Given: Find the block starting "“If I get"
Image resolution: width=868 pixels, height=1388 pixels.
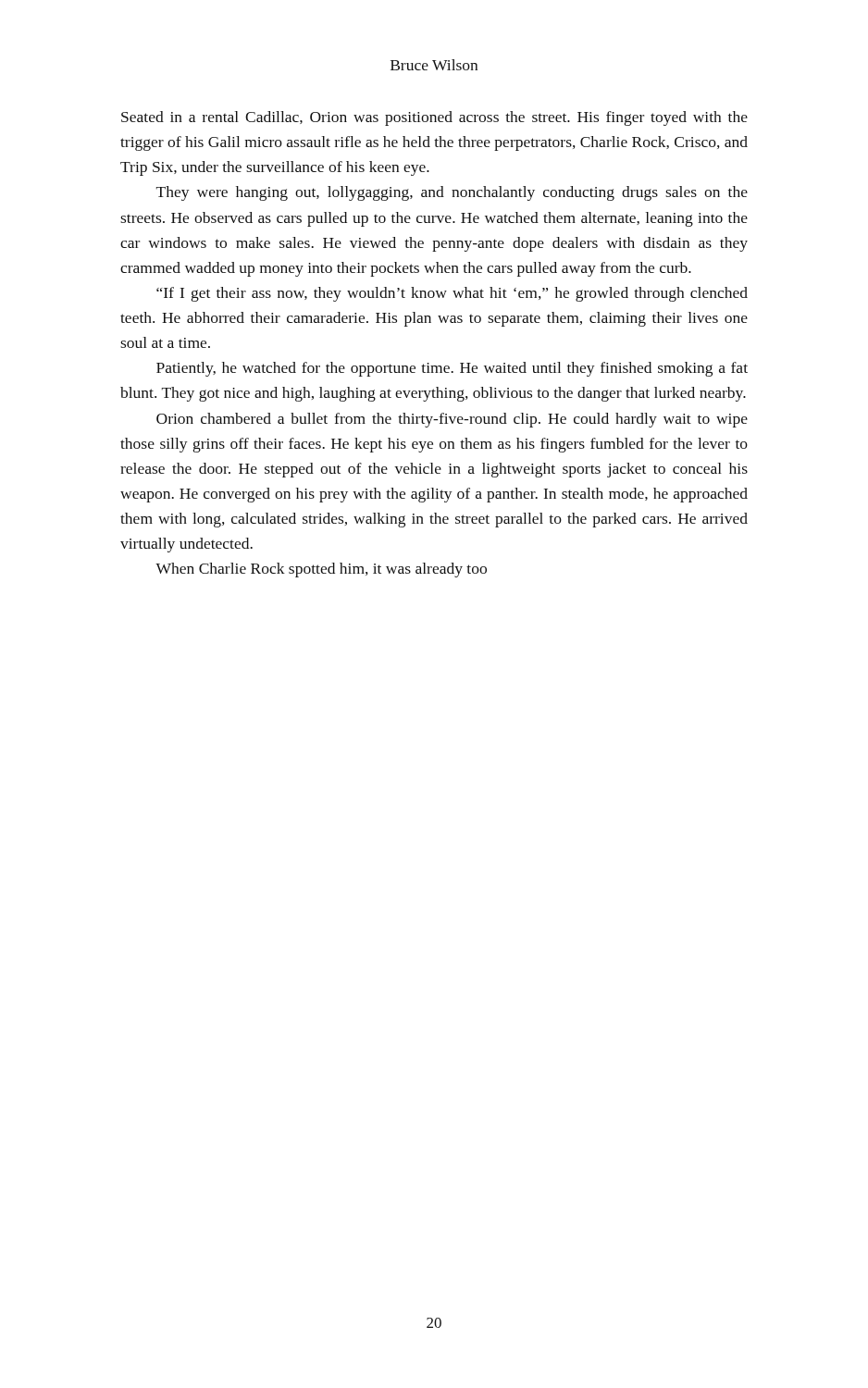Looking at the screenshot, I should tap(434, 317).
